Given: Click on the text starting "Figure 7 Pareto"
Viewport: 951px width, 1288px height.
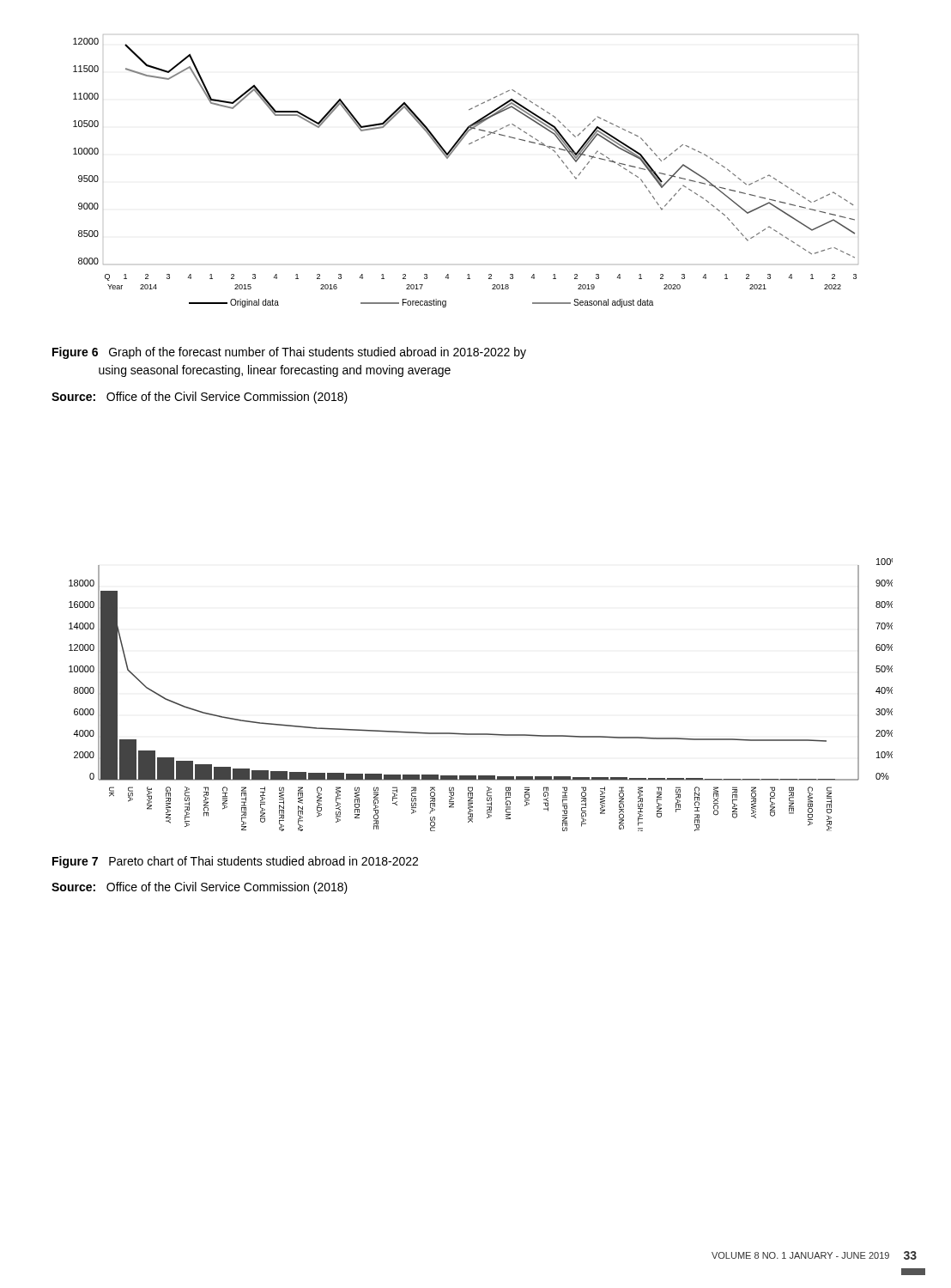Looking at the screenshot, I should click(x=235, y=861).
